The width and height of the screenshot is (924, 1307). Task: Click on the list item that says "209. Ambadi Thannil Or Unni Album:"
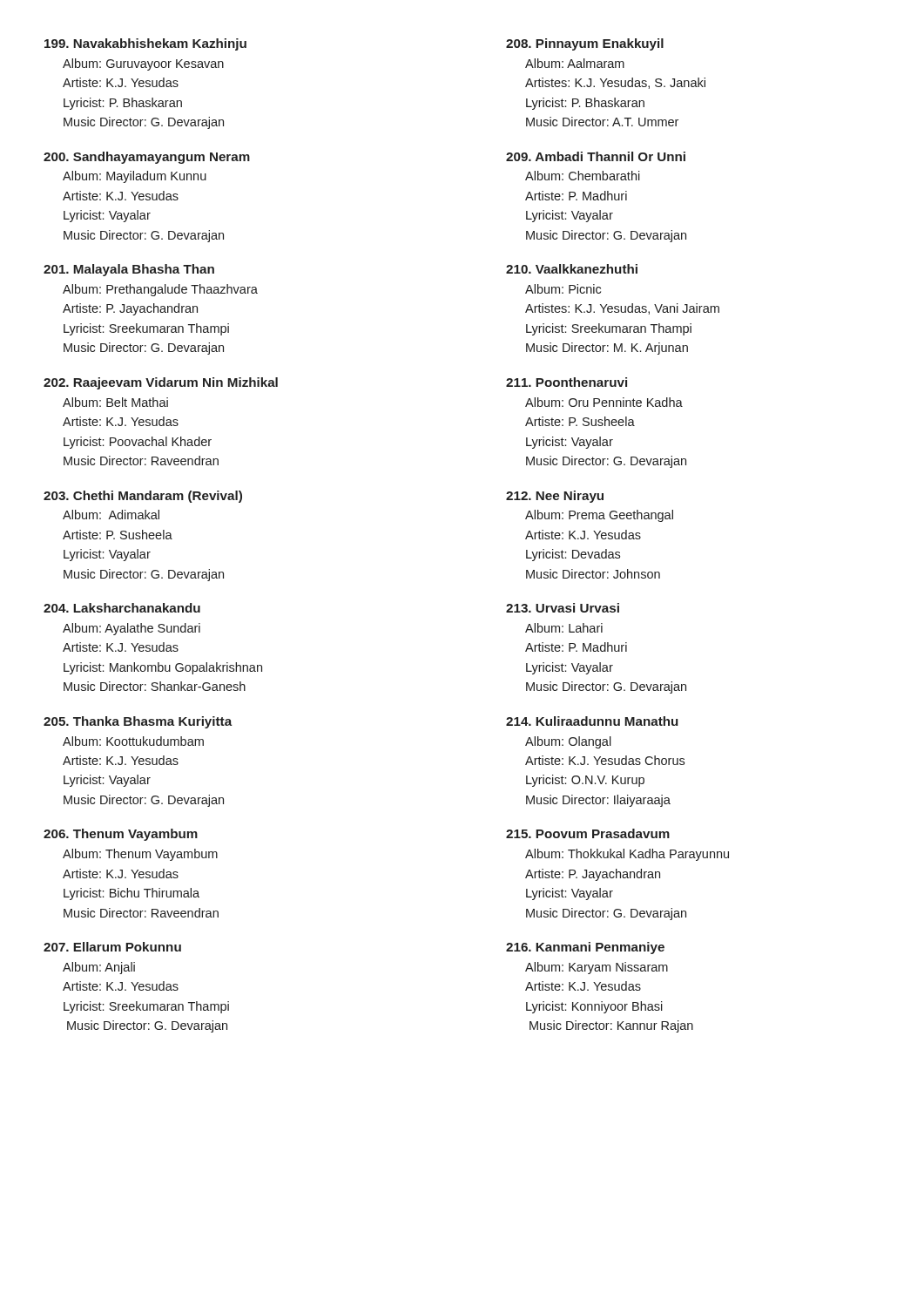pos(596,156)
